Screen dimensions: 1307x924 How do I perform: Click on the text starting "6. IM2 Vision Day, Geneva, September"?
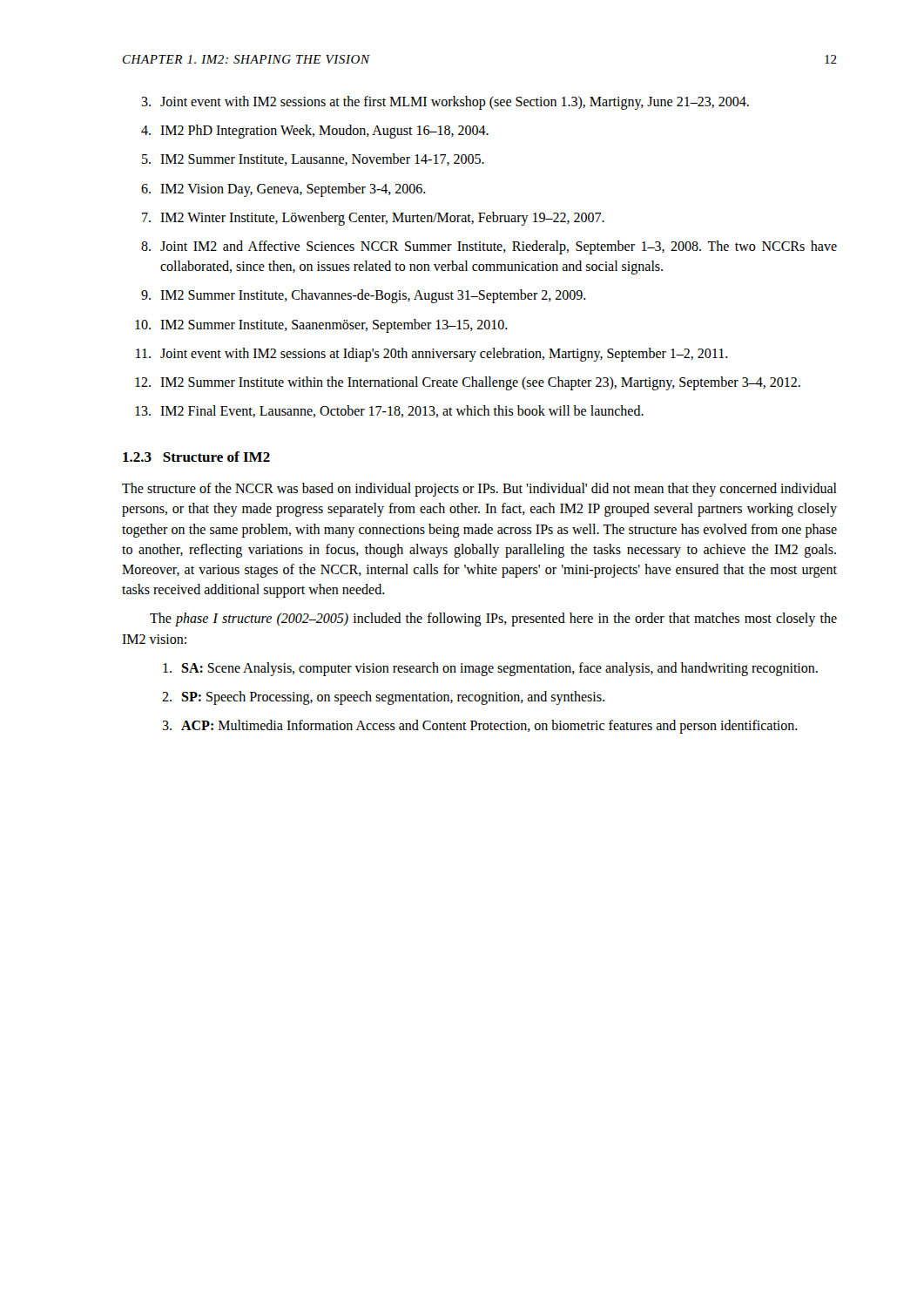coord(283,190)
